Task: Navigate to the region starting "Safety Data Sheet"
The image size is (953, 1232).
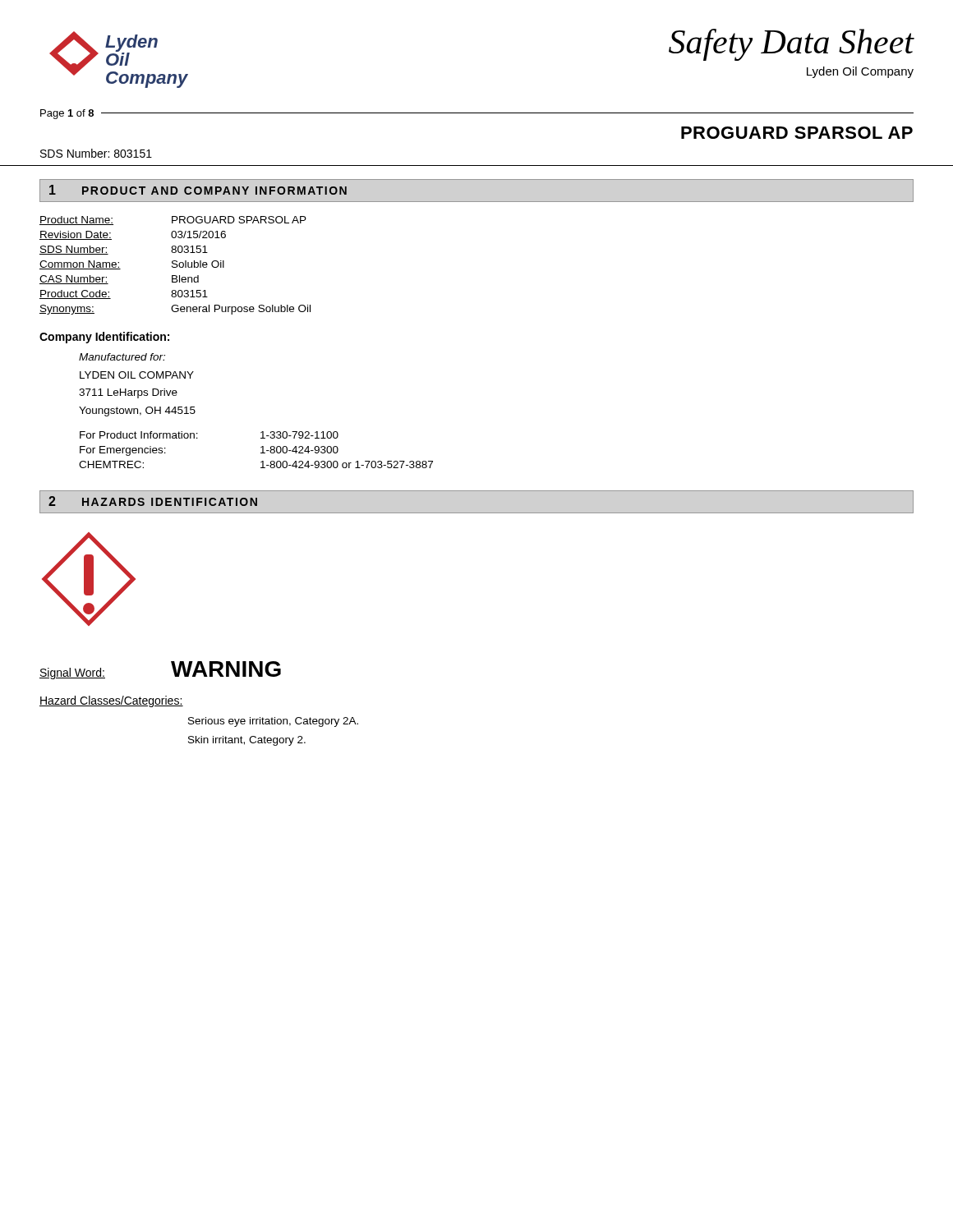Action: pos(791,42)
